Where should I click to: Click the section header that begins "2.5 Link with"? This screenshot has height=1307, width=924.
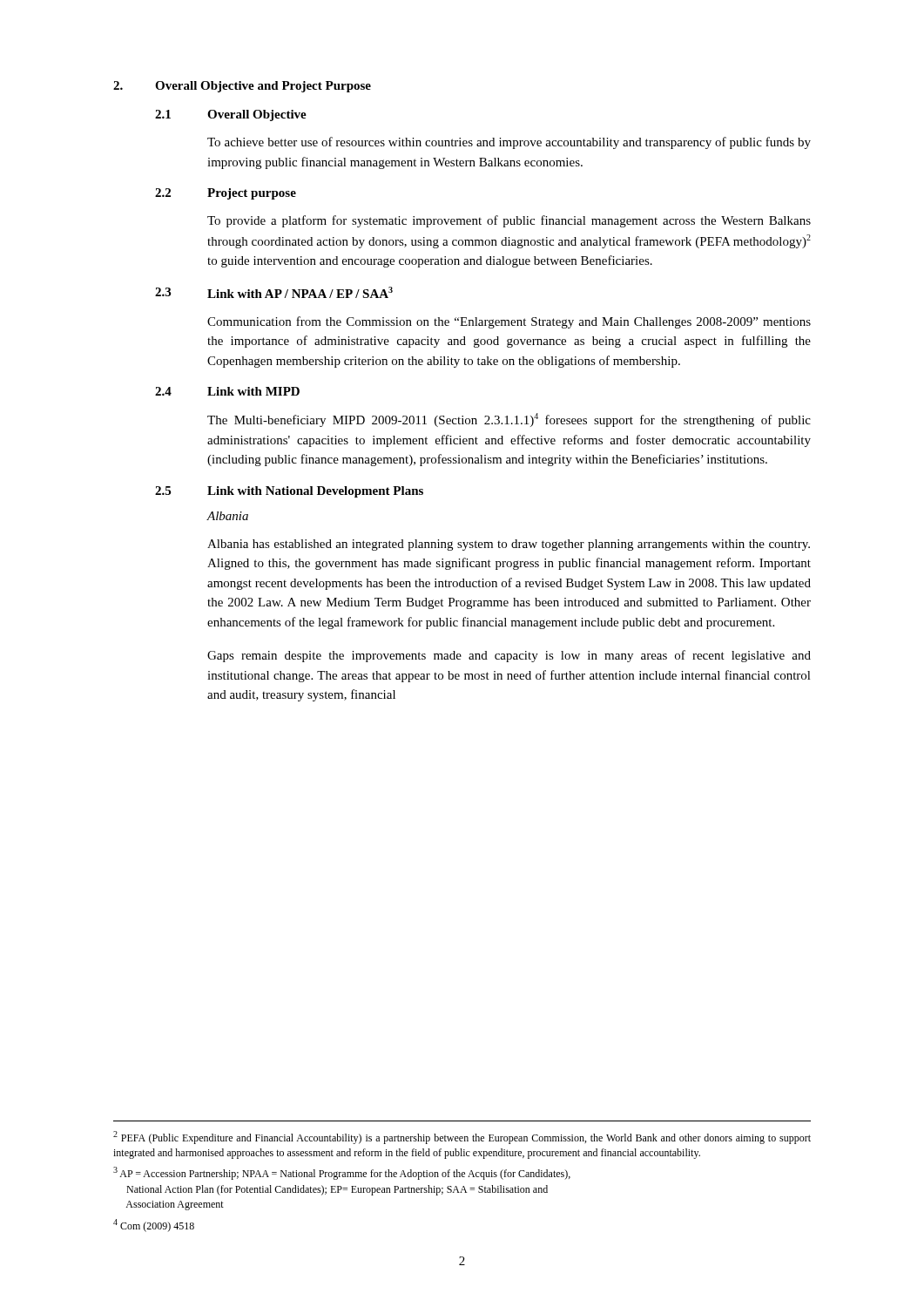(289, 491)
